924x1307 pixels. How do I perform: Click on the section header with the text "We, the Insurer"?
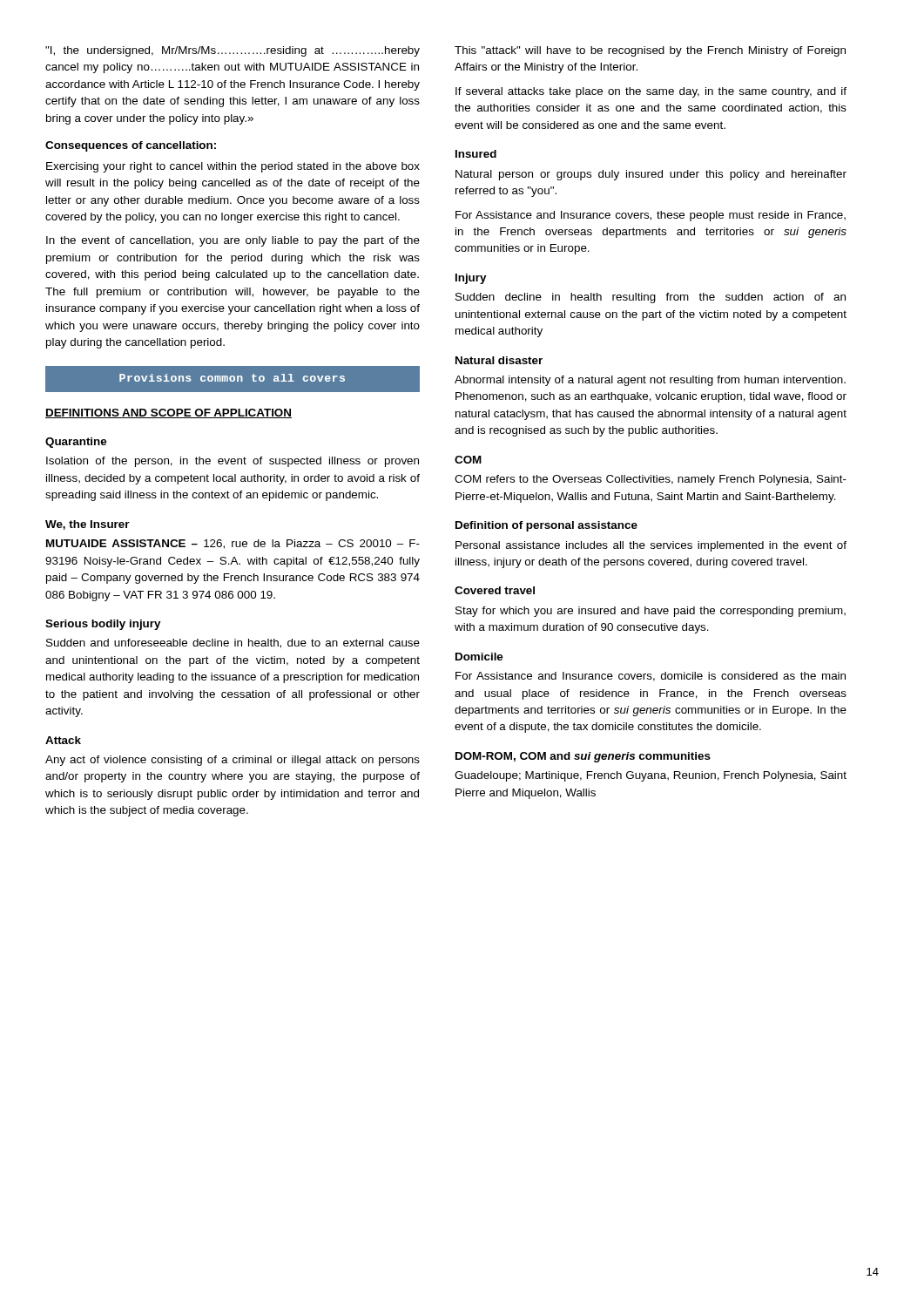click(88, 525)
